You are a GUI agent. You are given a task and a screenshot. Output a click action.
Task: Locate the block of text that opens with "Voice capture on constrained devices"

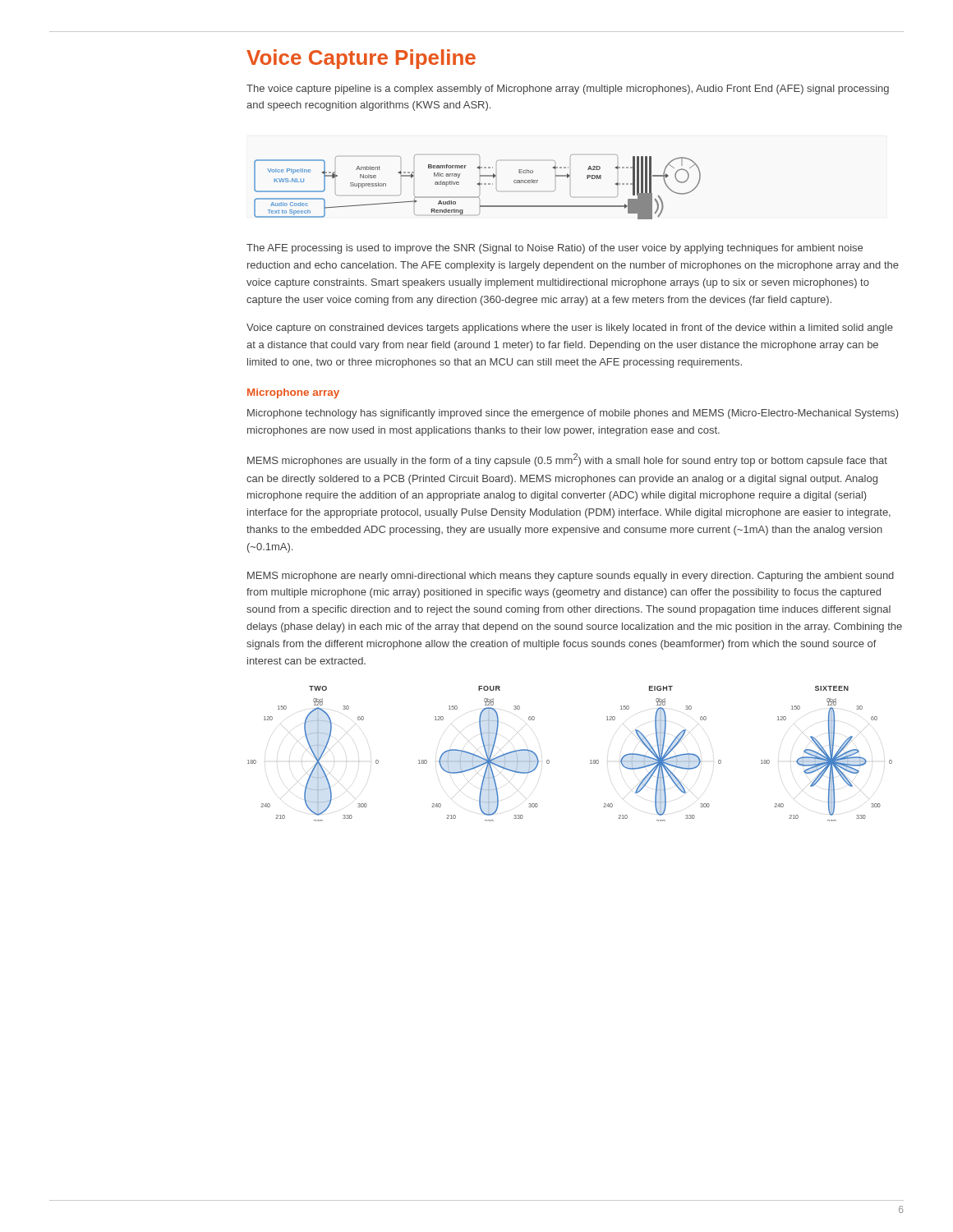click(570, 345)
